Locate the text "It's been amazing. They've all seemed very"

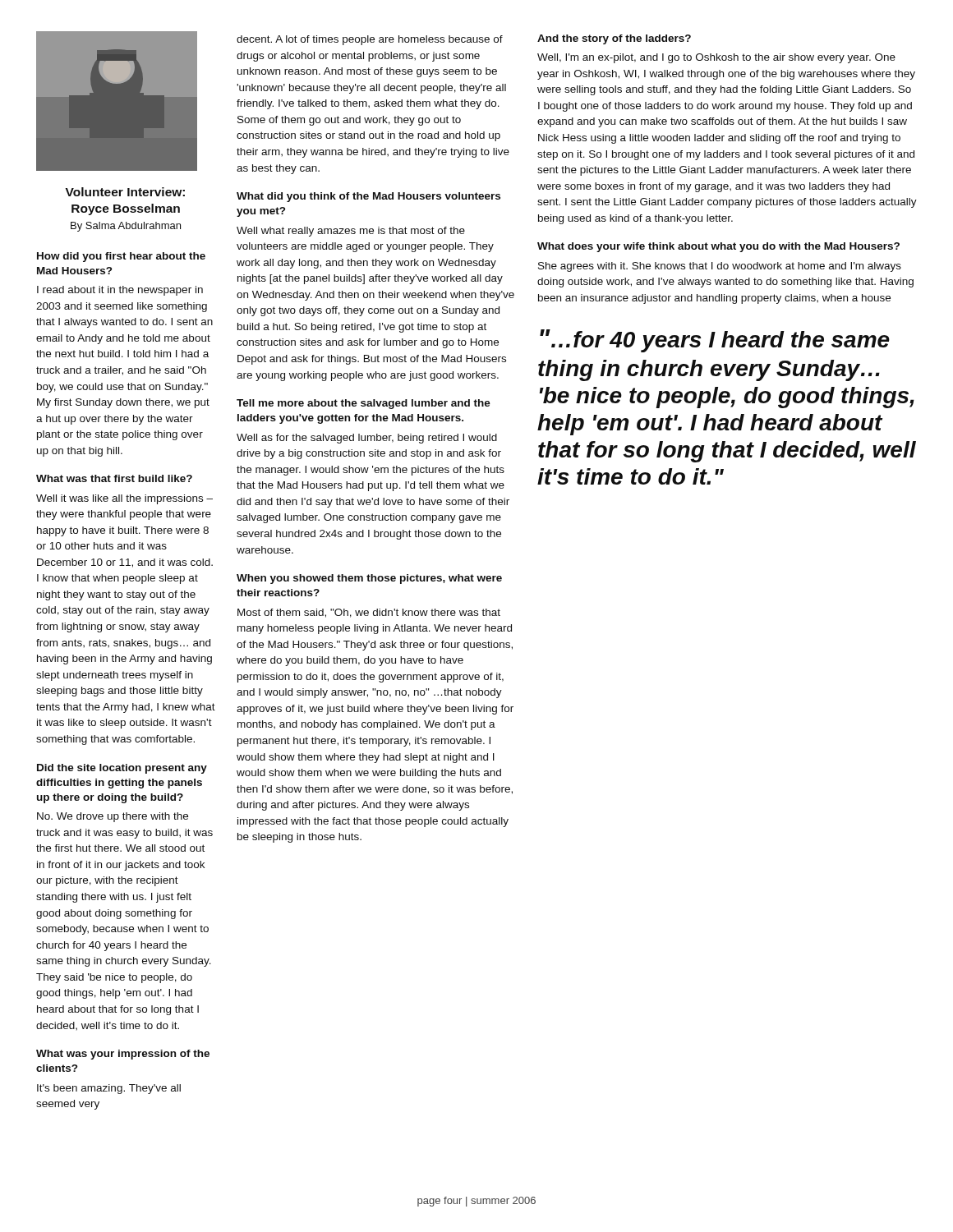(x=109, y=1095)
